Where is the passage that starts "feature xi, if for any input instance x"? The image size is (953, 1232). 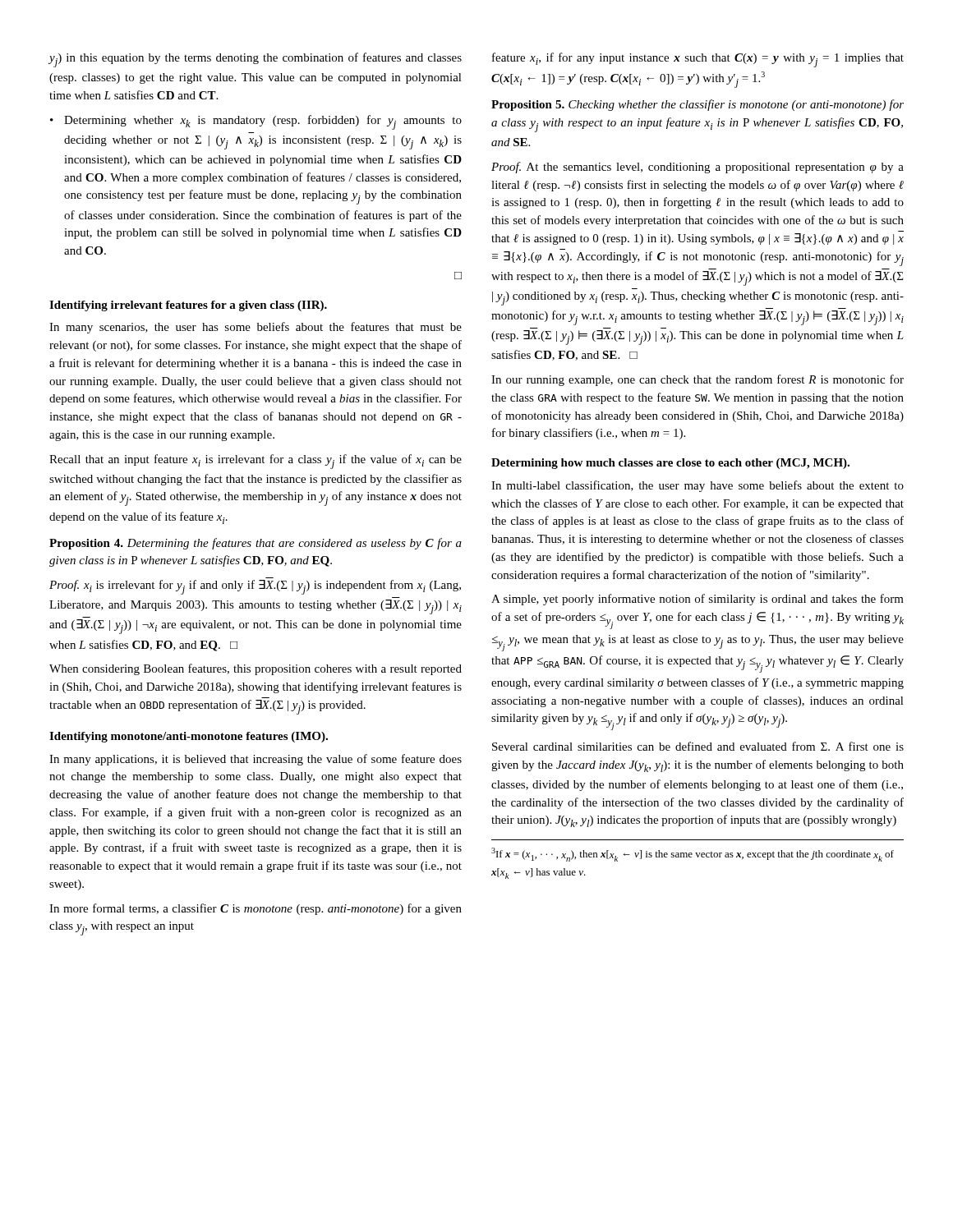pos(698,69)
